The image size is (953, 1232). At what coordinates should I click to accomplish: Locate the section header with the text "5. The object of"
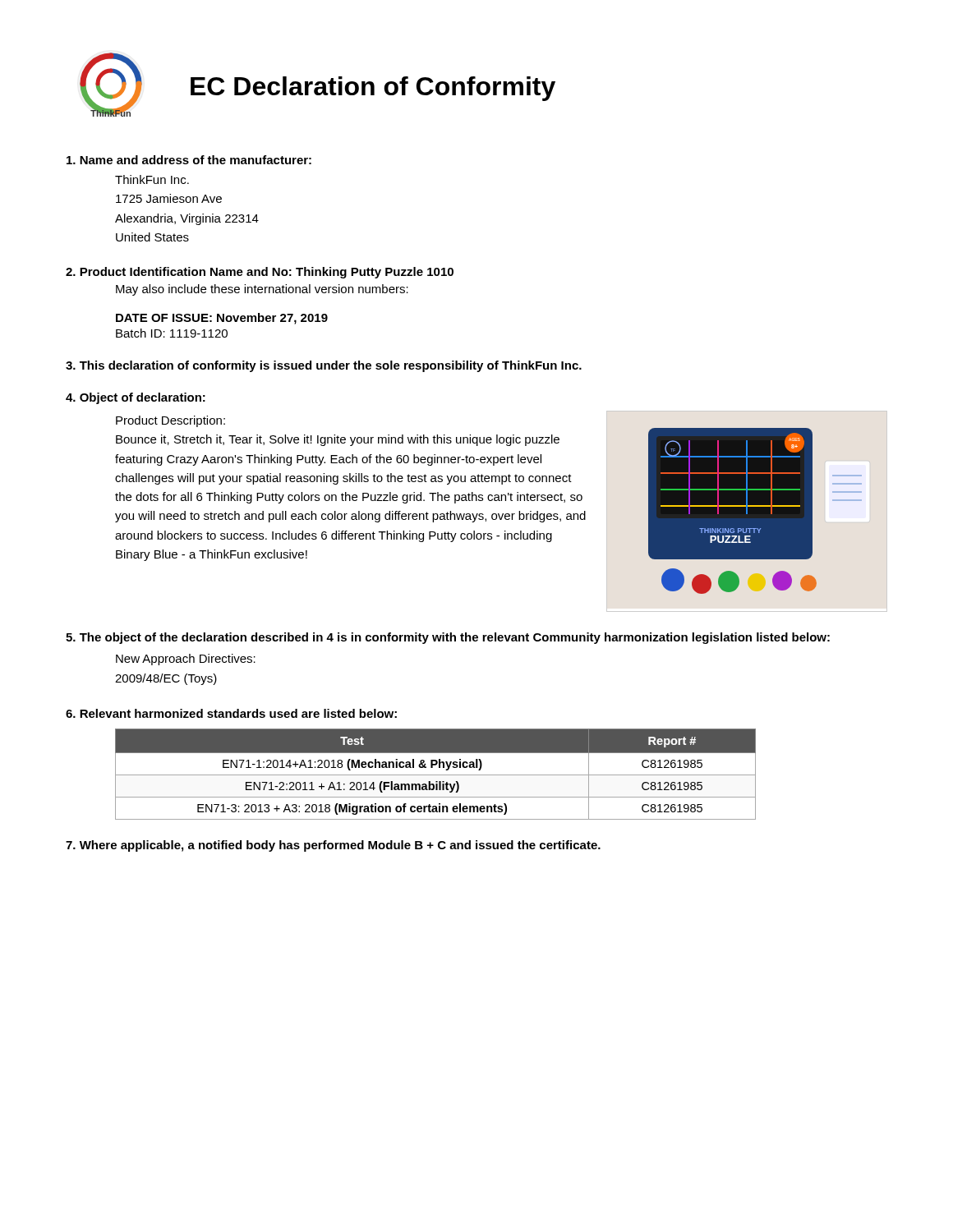448,637
